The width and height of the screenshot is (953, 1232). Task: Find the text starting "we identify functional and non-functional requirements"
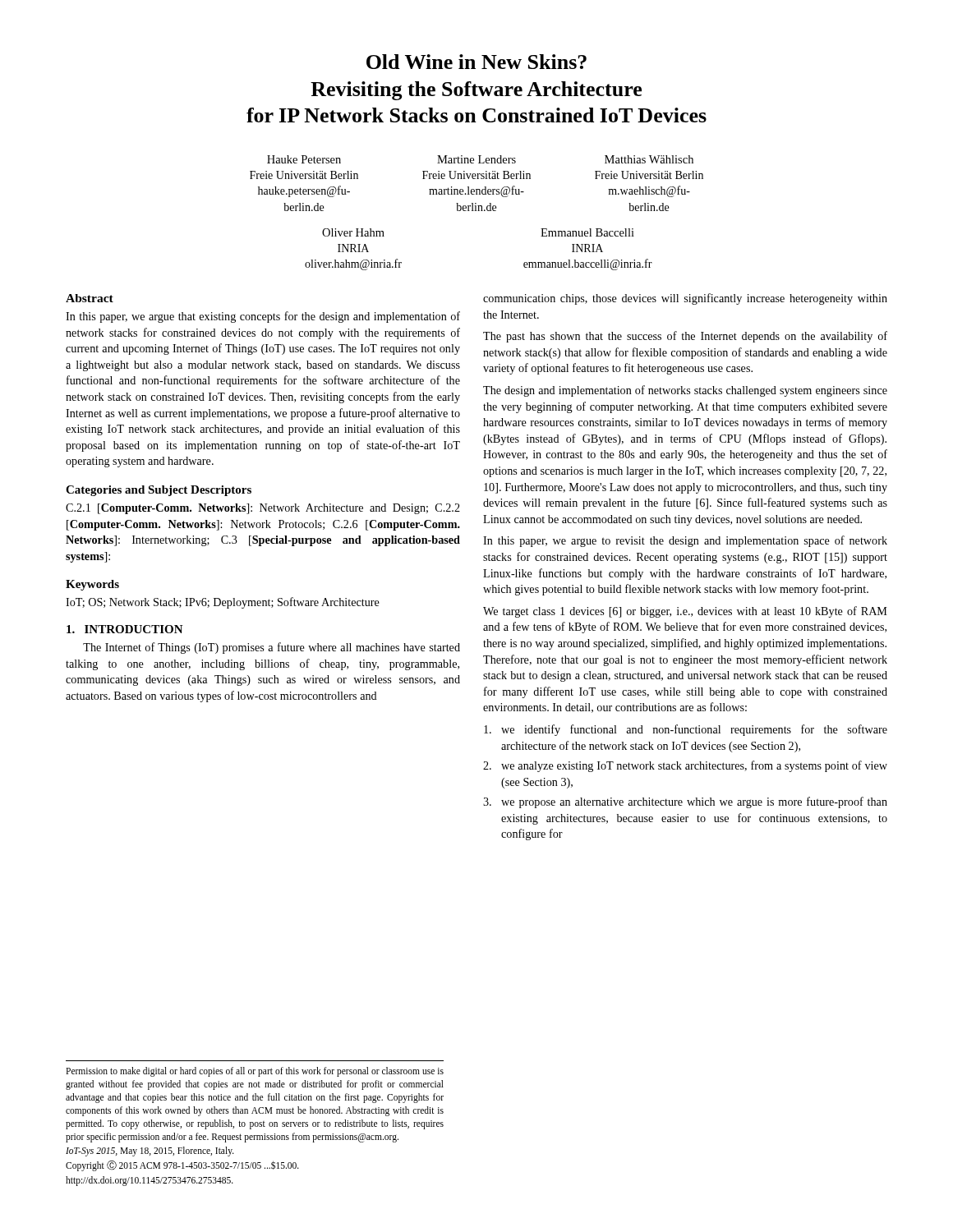[685, 738]
